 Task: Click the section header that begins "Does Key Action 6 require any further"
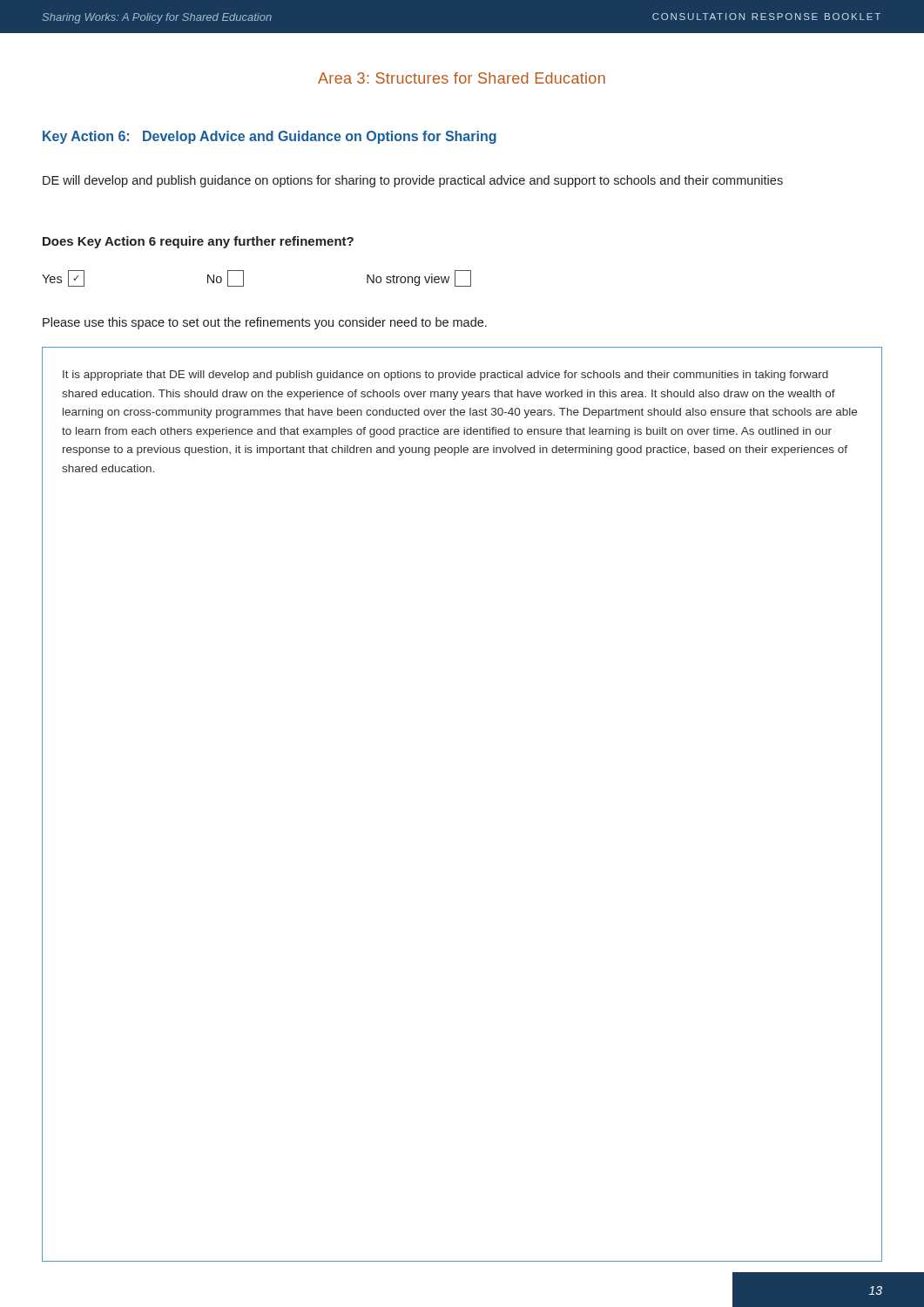[x=198, y=241]
